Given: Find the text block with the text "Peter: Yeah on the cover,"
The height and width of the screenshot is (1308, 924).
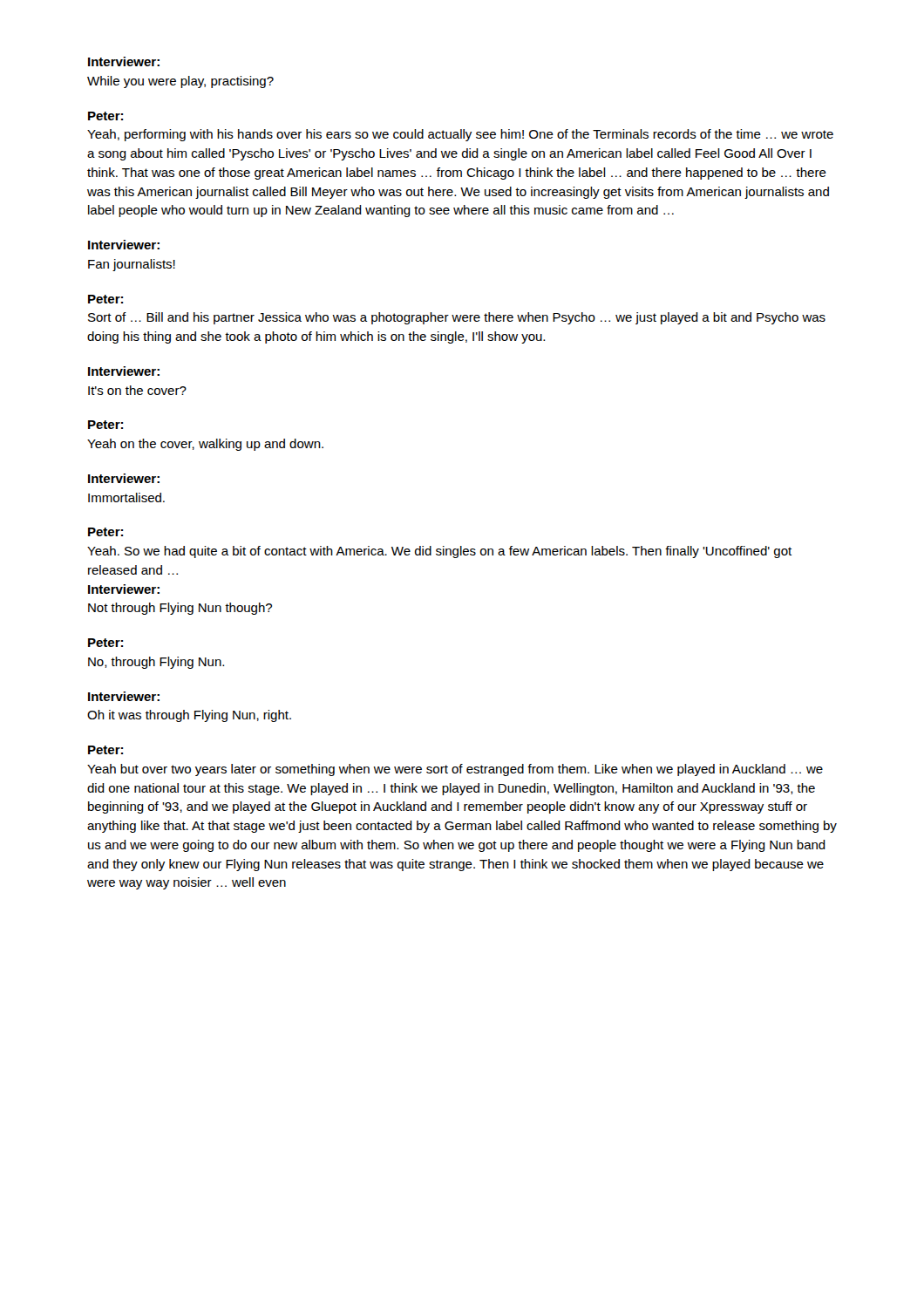Looking at the screenshot, I should [105, 425].
